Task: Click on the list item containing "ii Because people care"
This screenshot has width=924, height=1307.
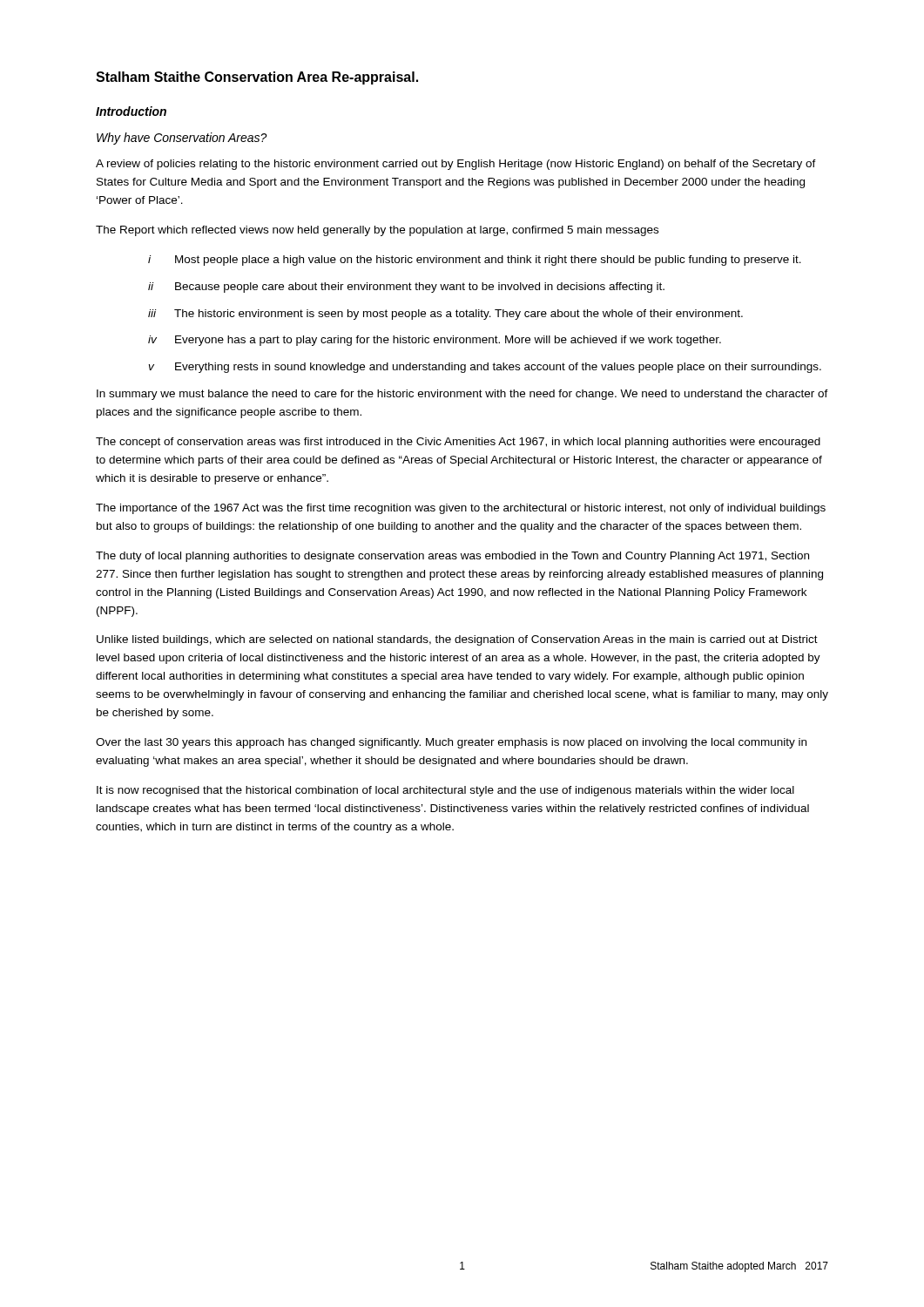Action: tap(488, 287)
